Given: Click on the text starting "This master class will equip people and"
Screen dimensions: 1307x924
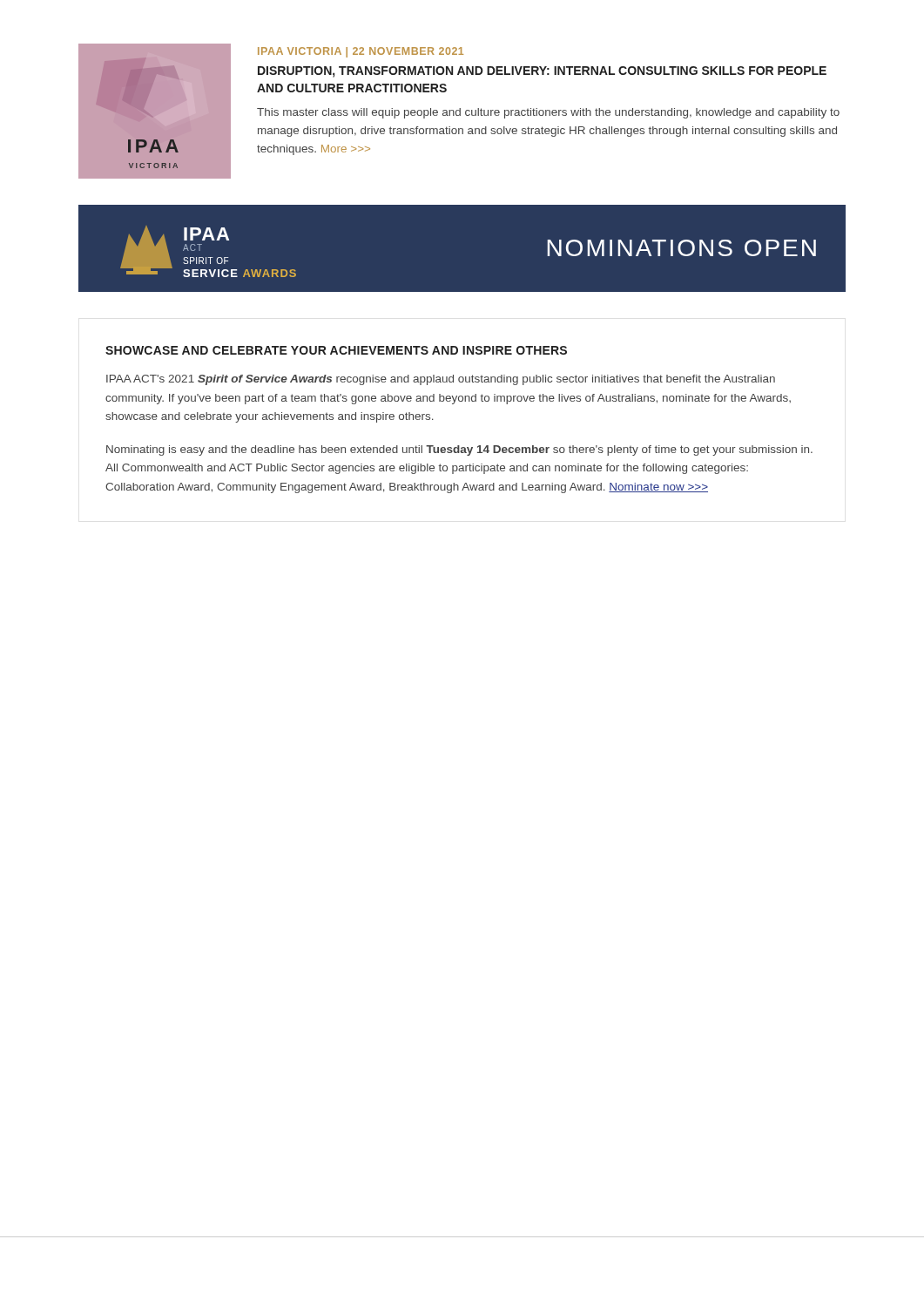Looking at the screenshot, I should [548, 130].
